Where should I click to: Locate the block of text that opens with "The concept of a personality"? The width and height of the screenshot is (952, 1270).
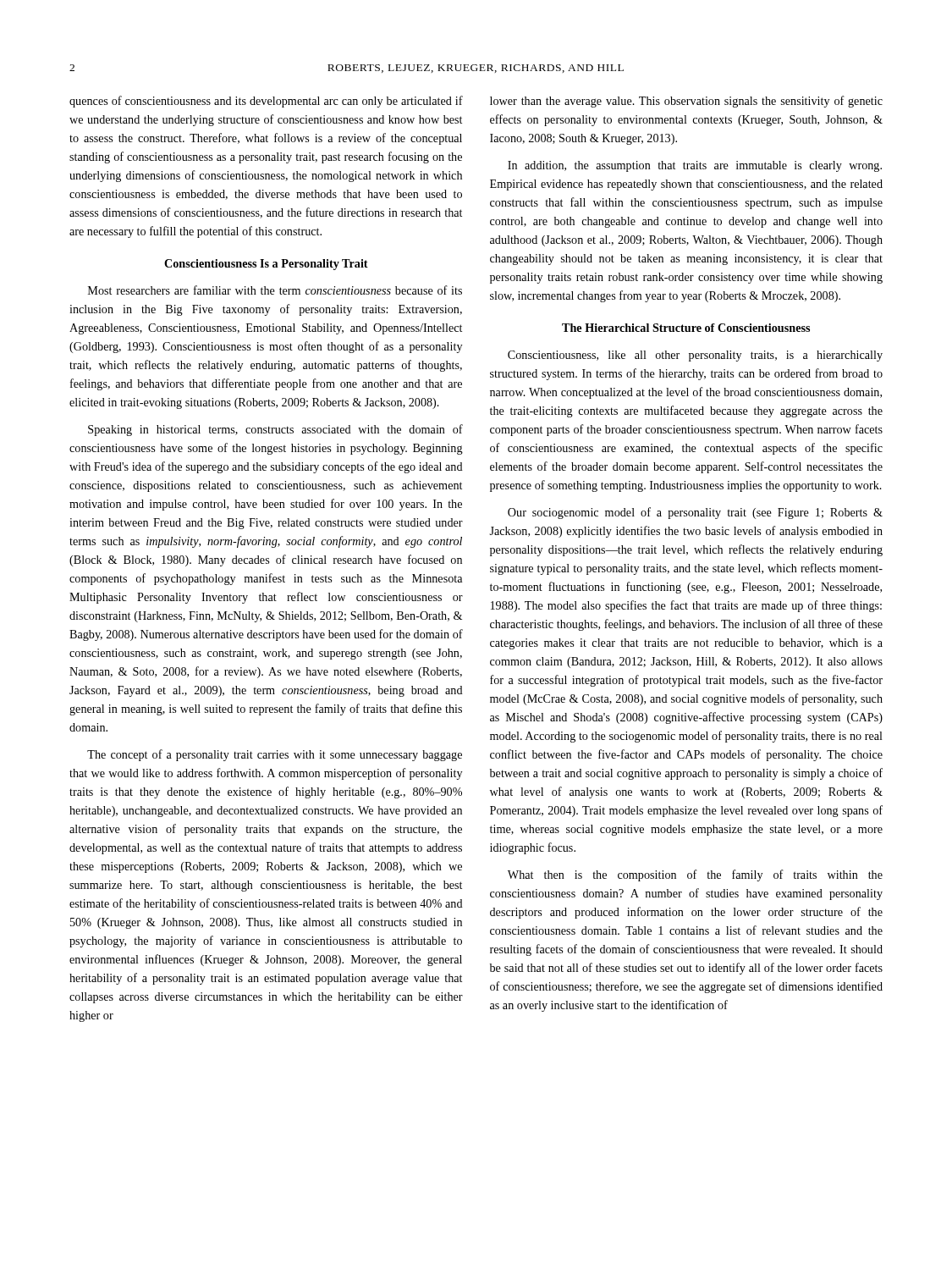266,885
